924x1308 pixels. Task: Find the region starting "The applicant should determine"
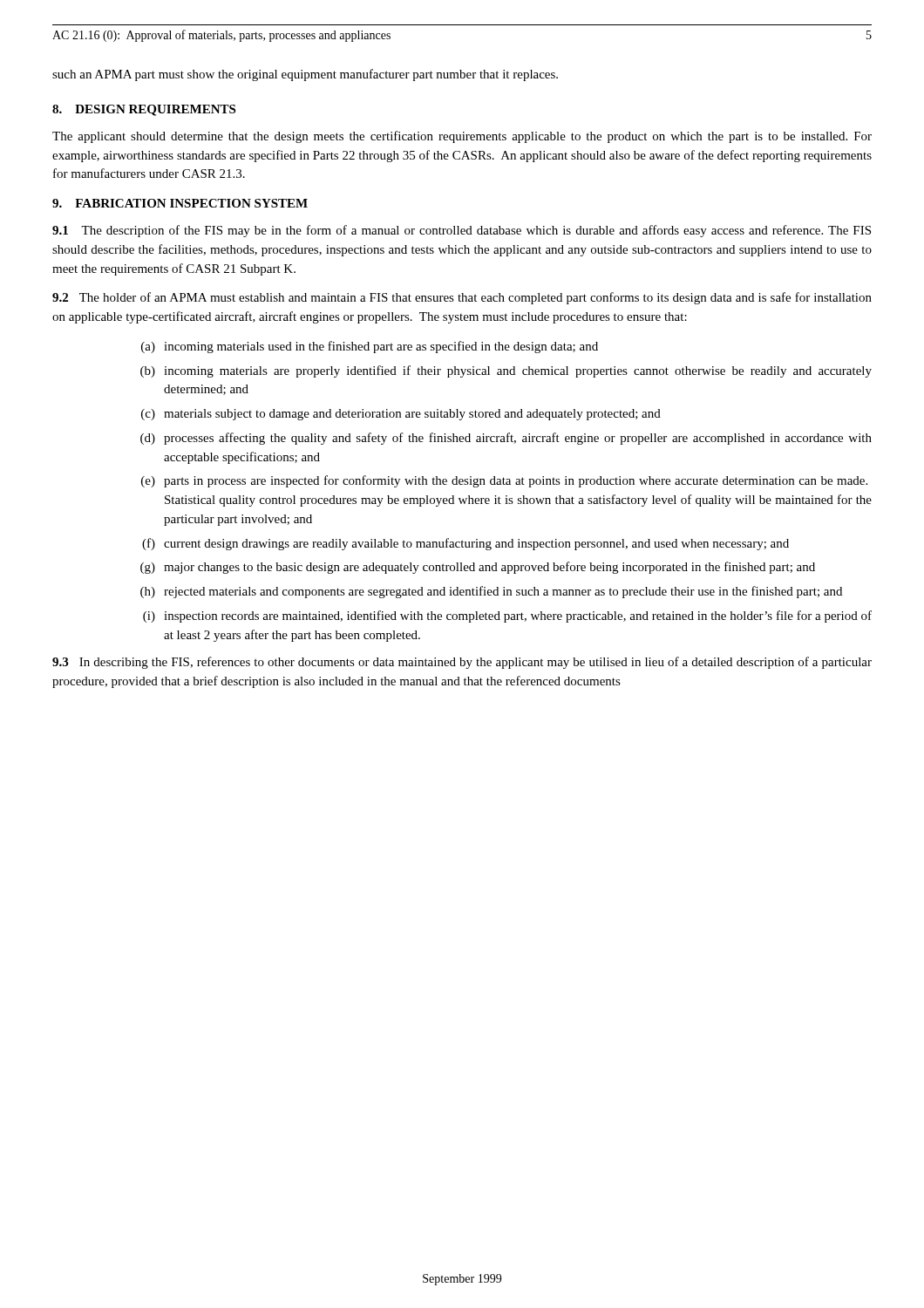tap(462, 155)
